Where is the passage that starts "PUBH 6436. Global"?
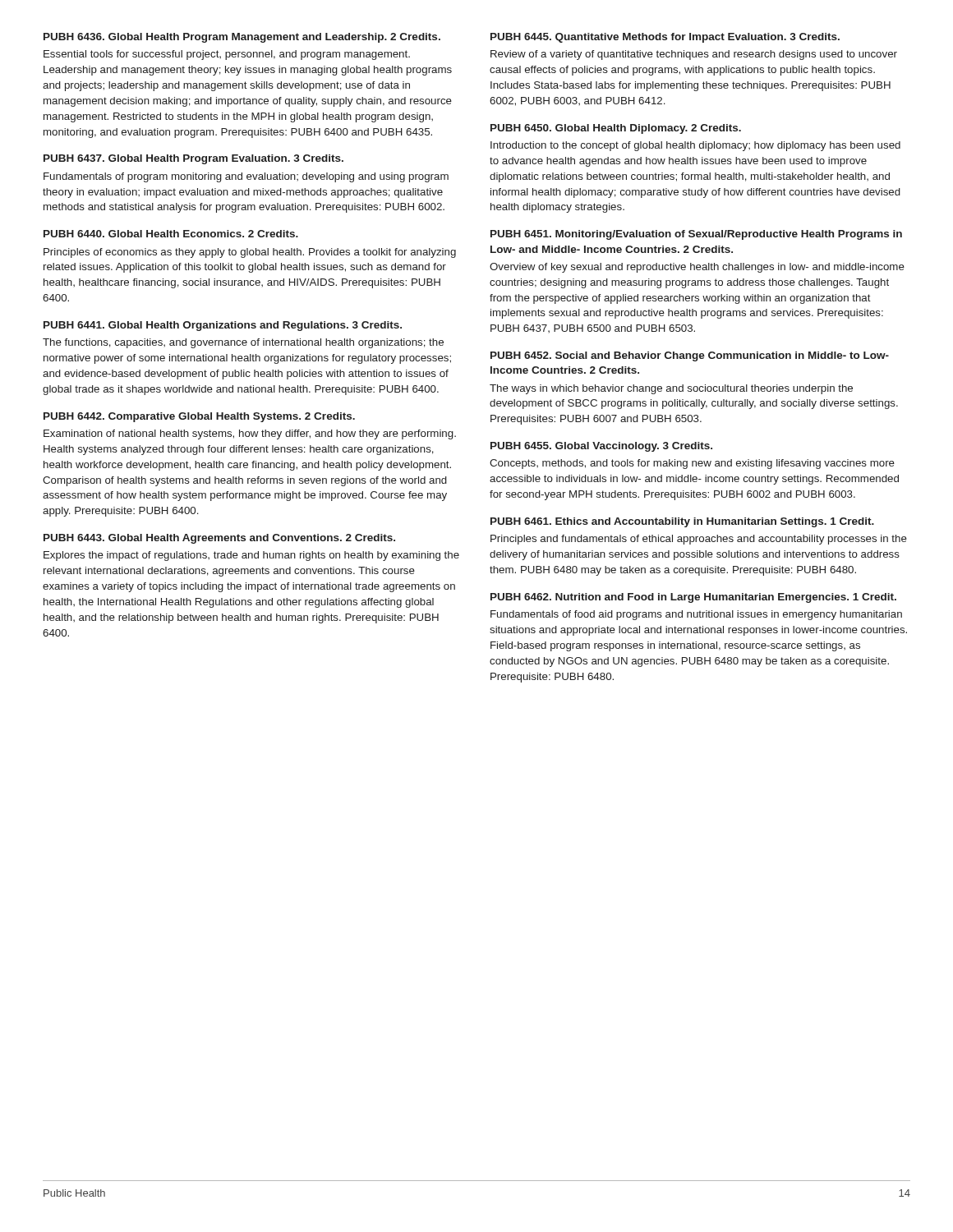Screen dimensions: 1232x953 point(253,85)
